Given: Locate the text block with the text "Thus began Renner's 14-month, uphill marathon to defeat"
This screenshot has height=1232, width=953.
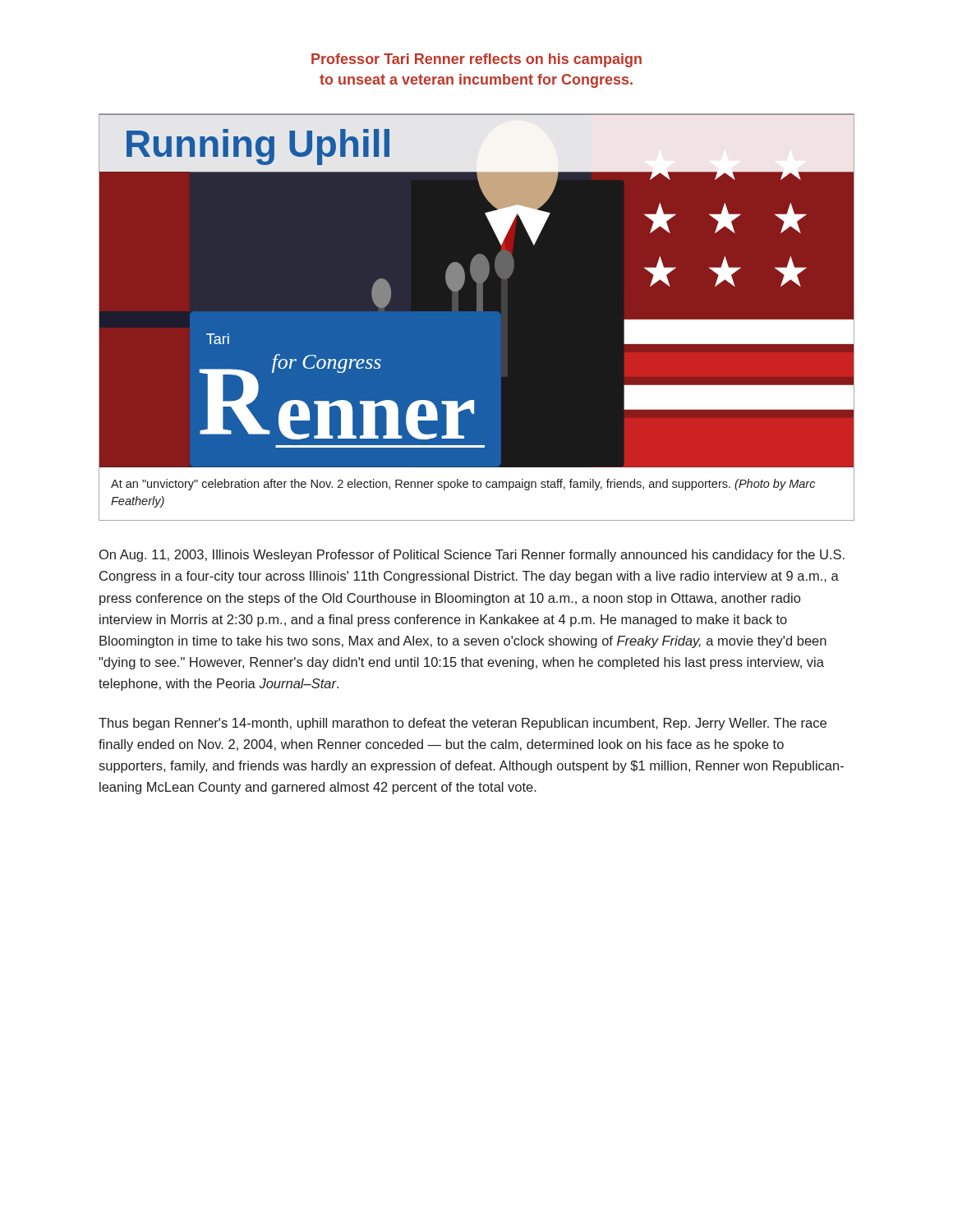Looking at the screenshot, I should click(471, 755).
